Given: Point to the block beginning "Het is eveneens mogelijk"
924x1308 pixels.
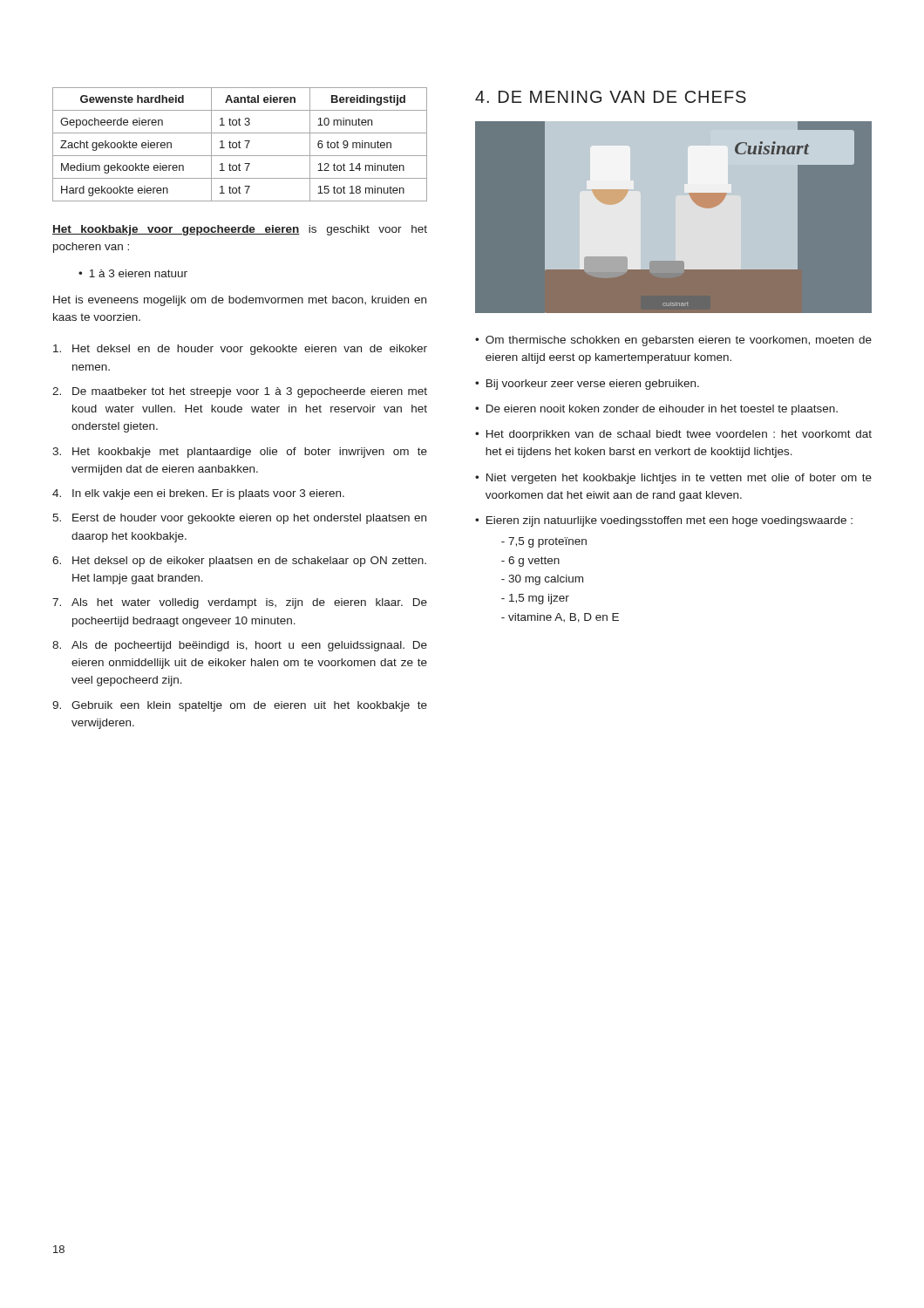Looking at the screenshot, I should coord(240,308).
